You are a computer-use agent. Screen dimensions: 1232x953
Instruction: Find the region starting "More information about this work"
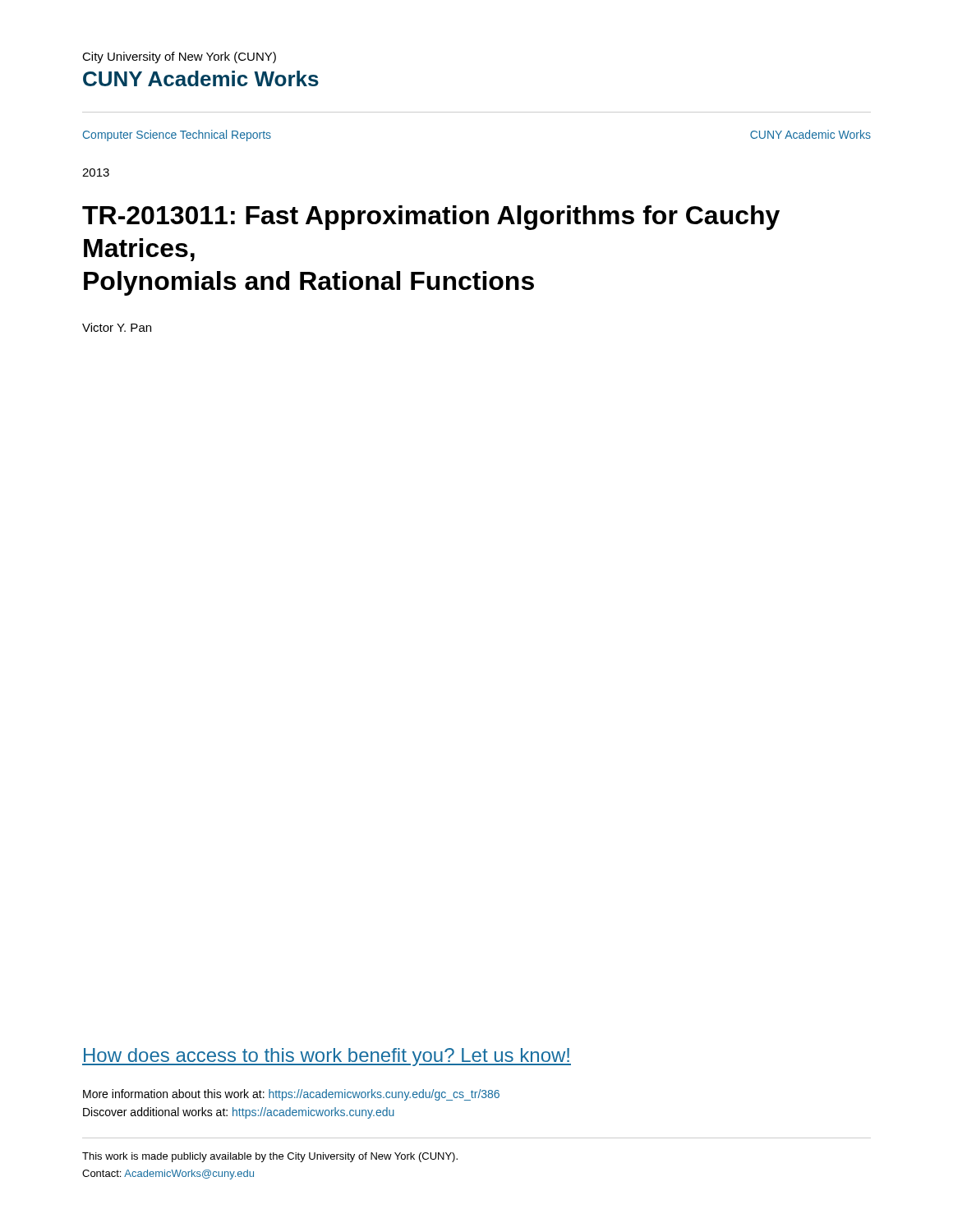[291, 1103]
